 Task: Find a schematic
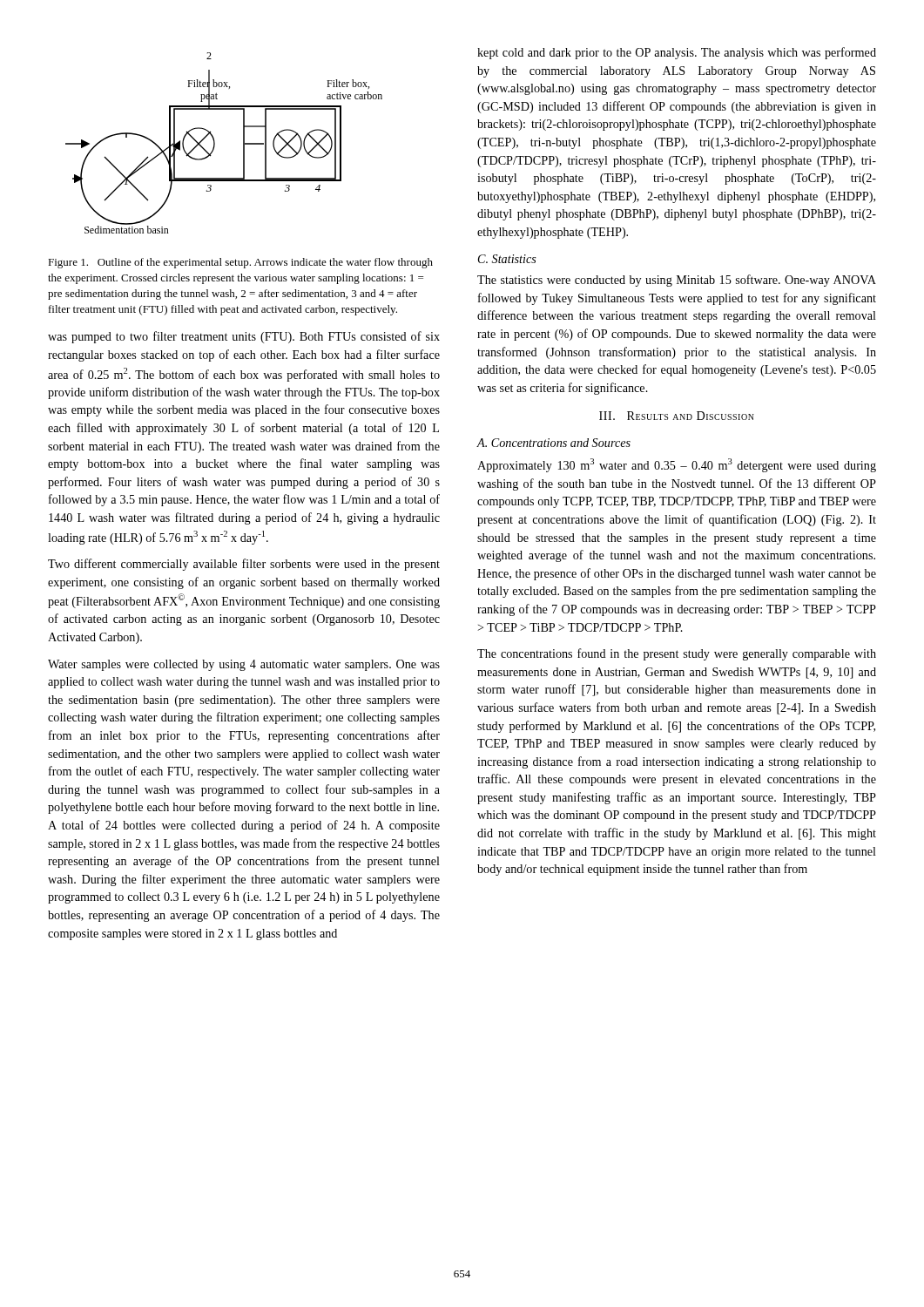244,146
